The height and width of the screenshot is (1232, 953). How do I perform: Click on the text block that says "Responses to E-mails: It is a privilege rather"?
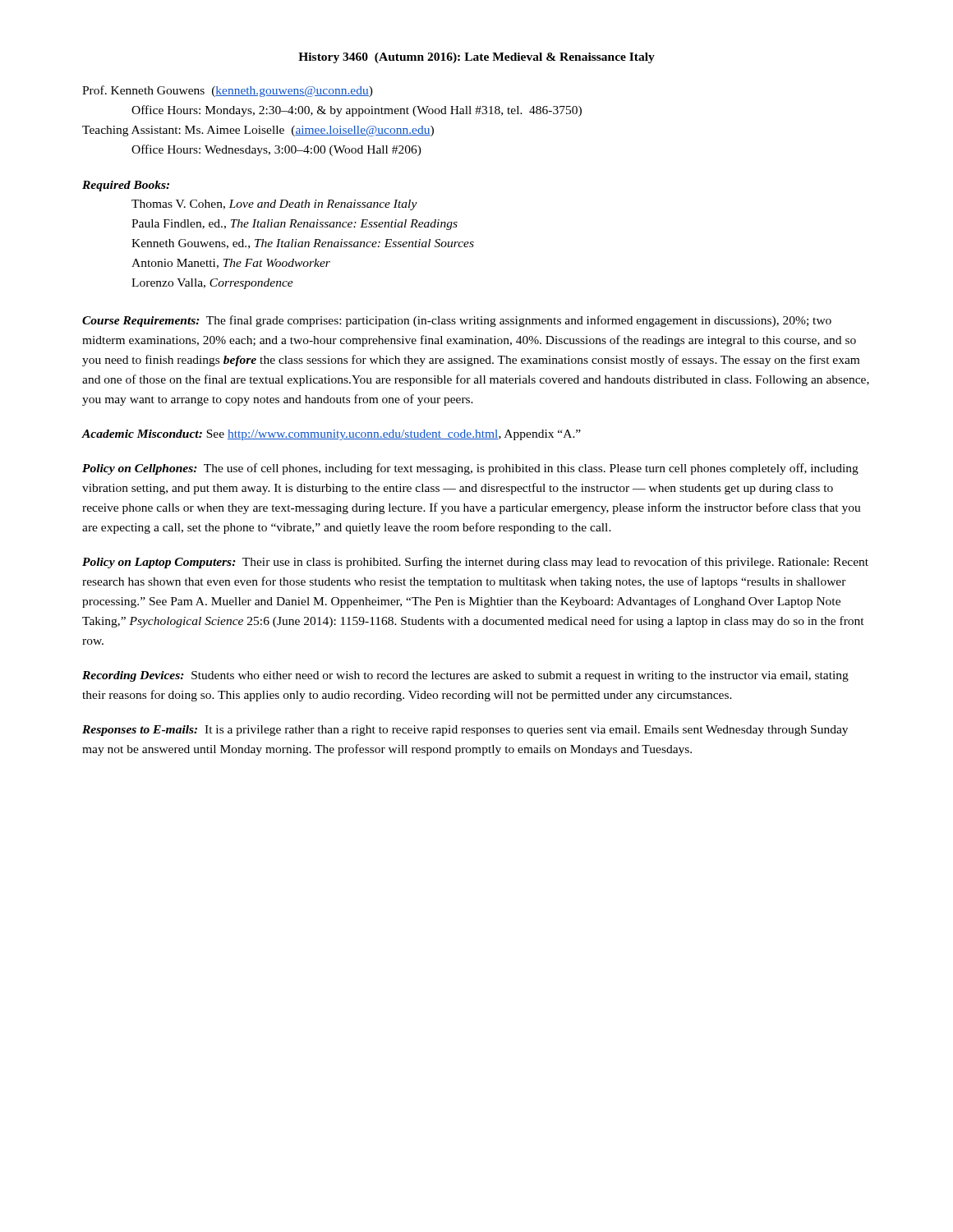click(476, 740)
